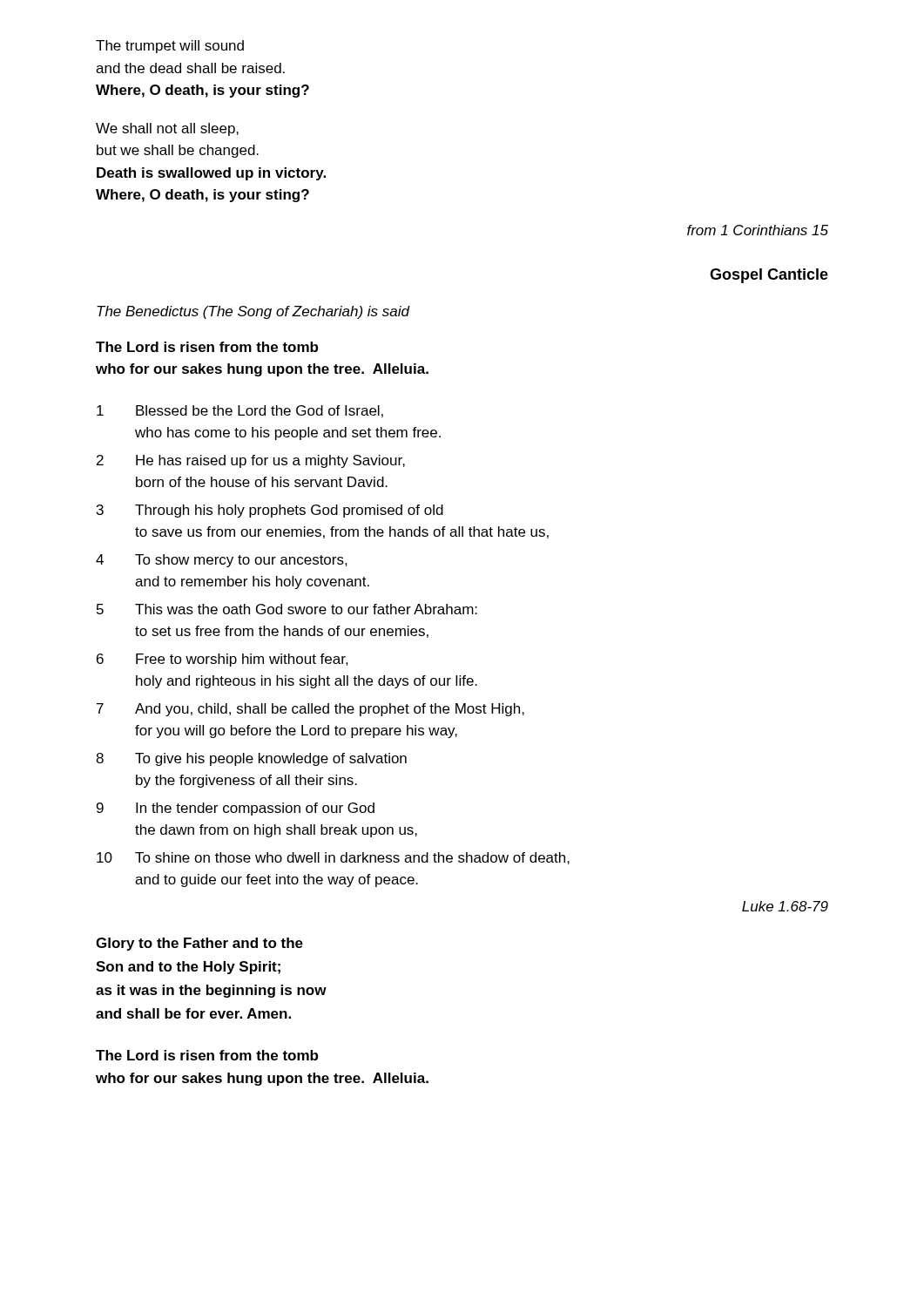Select the list item with the text "4 To show mercy to our ancestors, and"

pyautogui.click(x=222, y=561)
